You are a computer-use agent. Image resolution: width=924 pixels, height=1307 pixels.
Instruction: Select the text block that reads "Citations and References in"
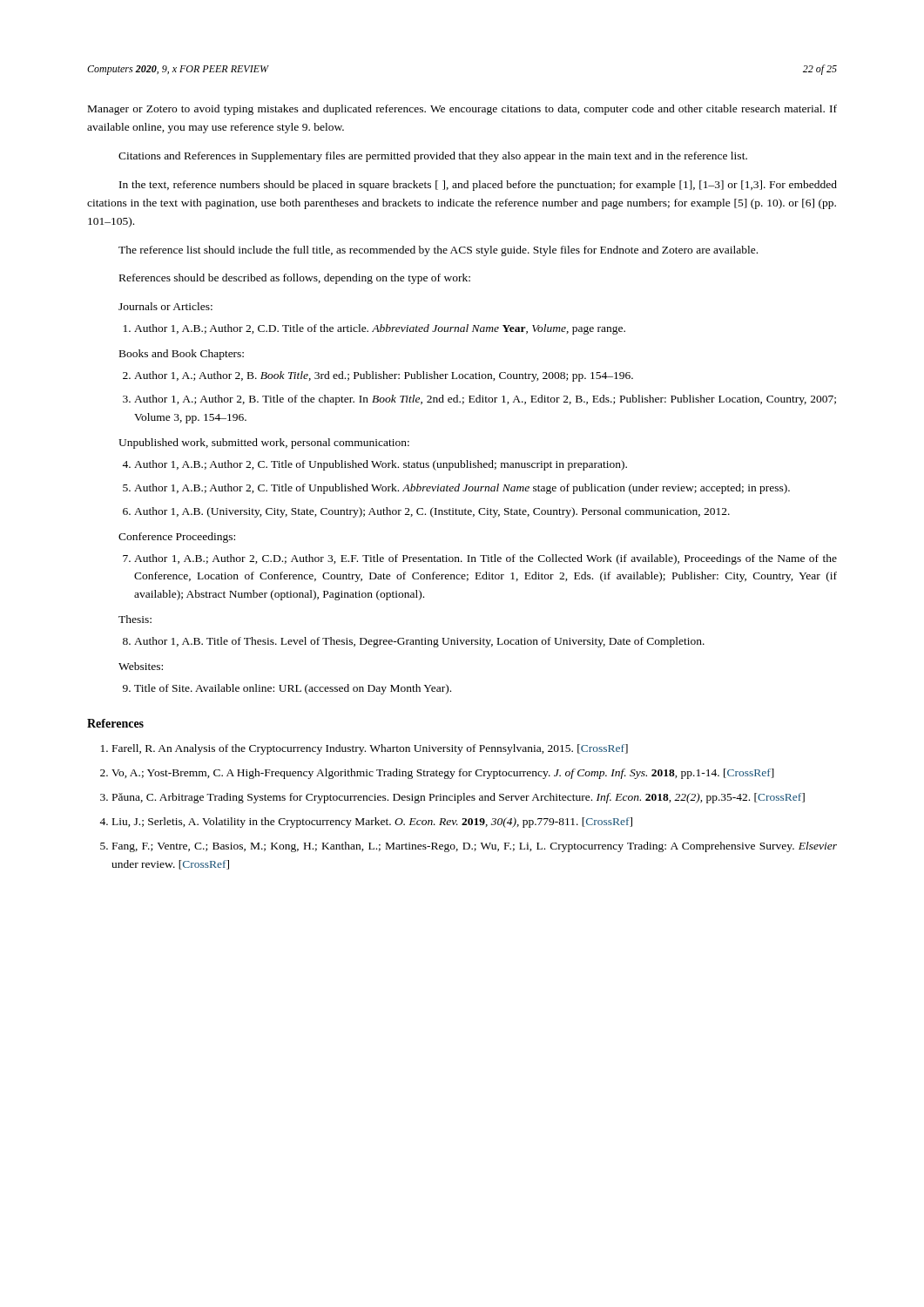click(462, 156)
